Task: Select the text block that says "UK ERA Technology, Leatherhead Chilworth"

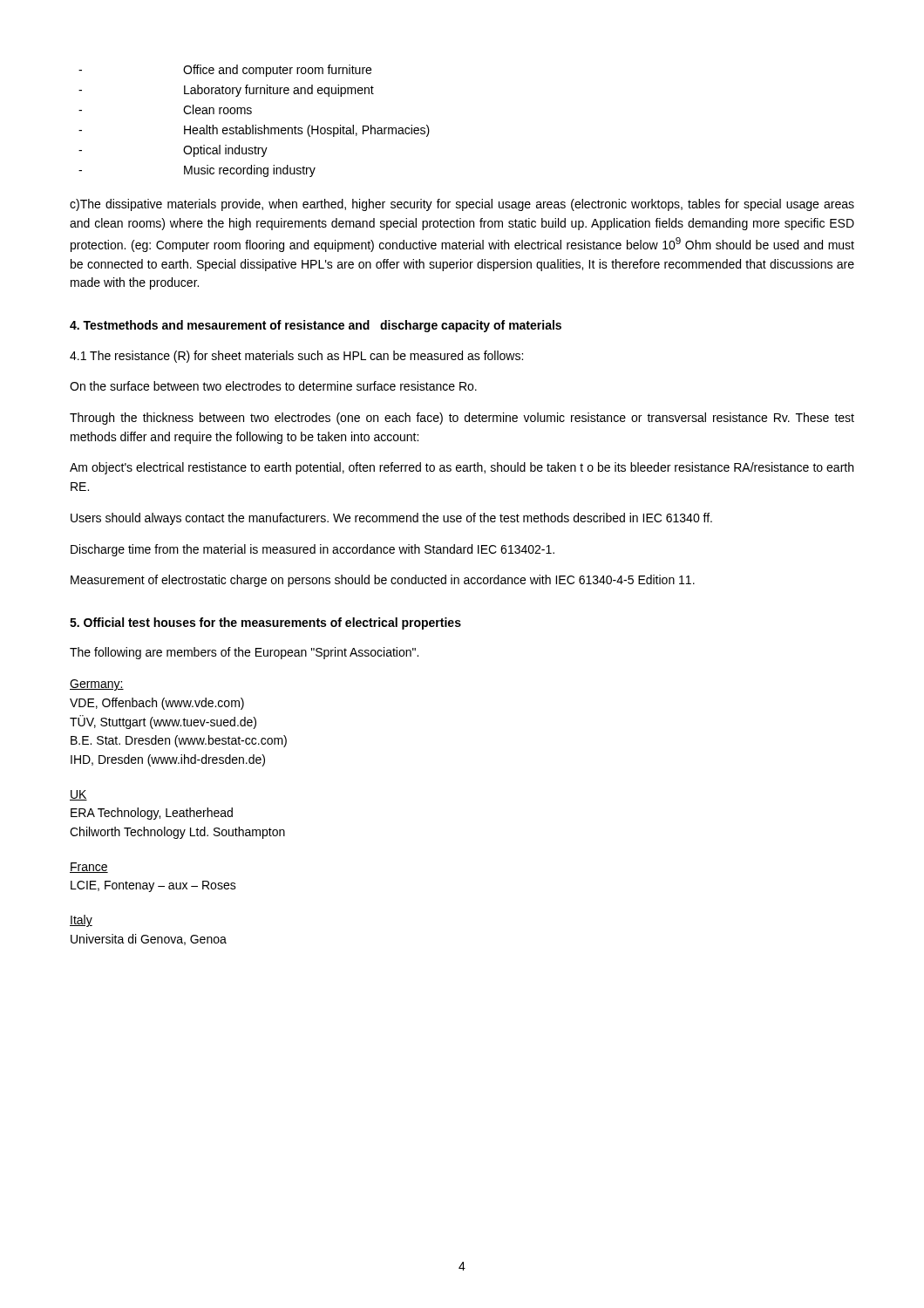Action: click(x=178, y=813)
